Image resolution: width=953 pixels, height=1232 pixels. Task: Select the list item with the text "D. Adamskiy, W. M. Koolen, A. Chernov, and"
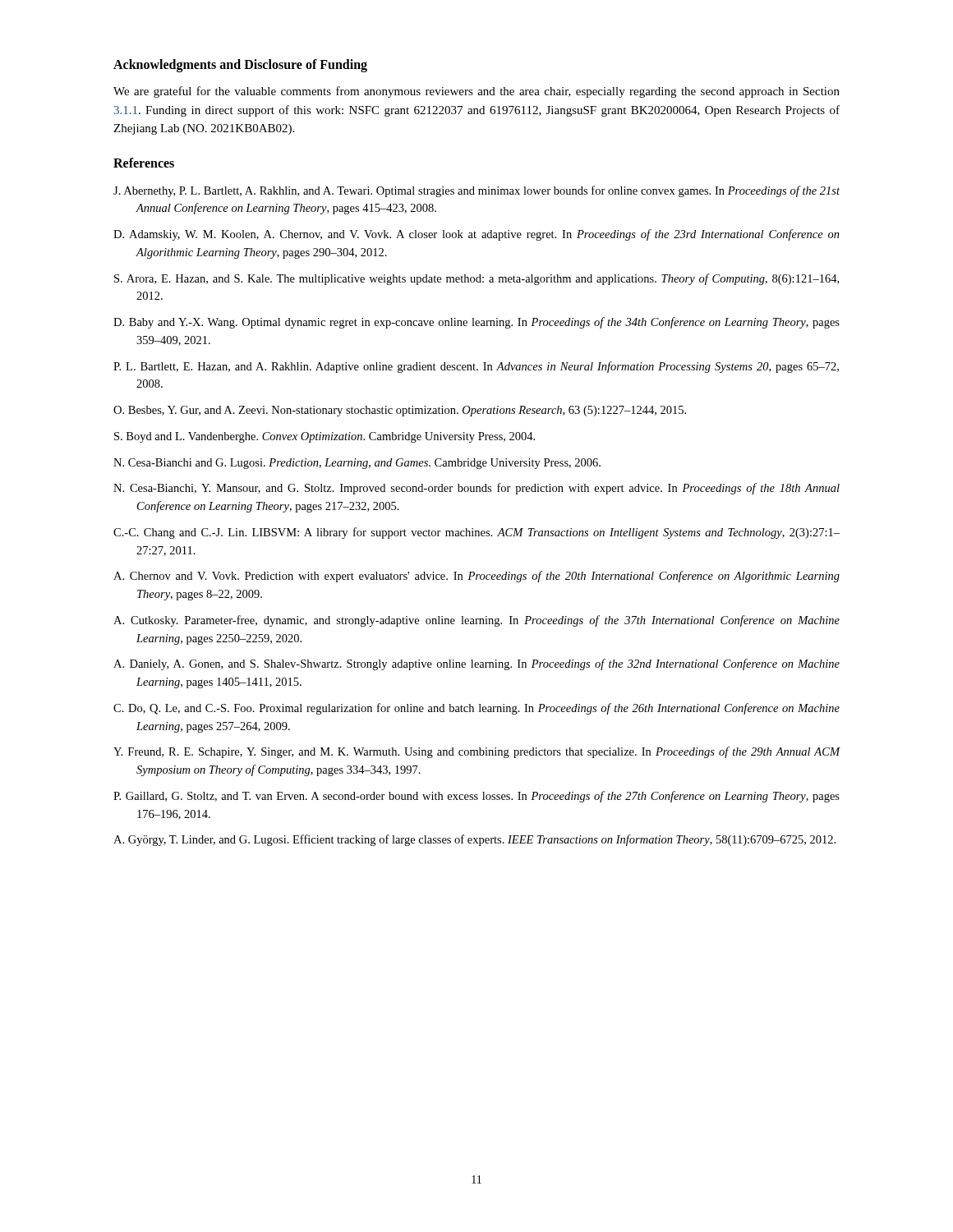point(476,243)
